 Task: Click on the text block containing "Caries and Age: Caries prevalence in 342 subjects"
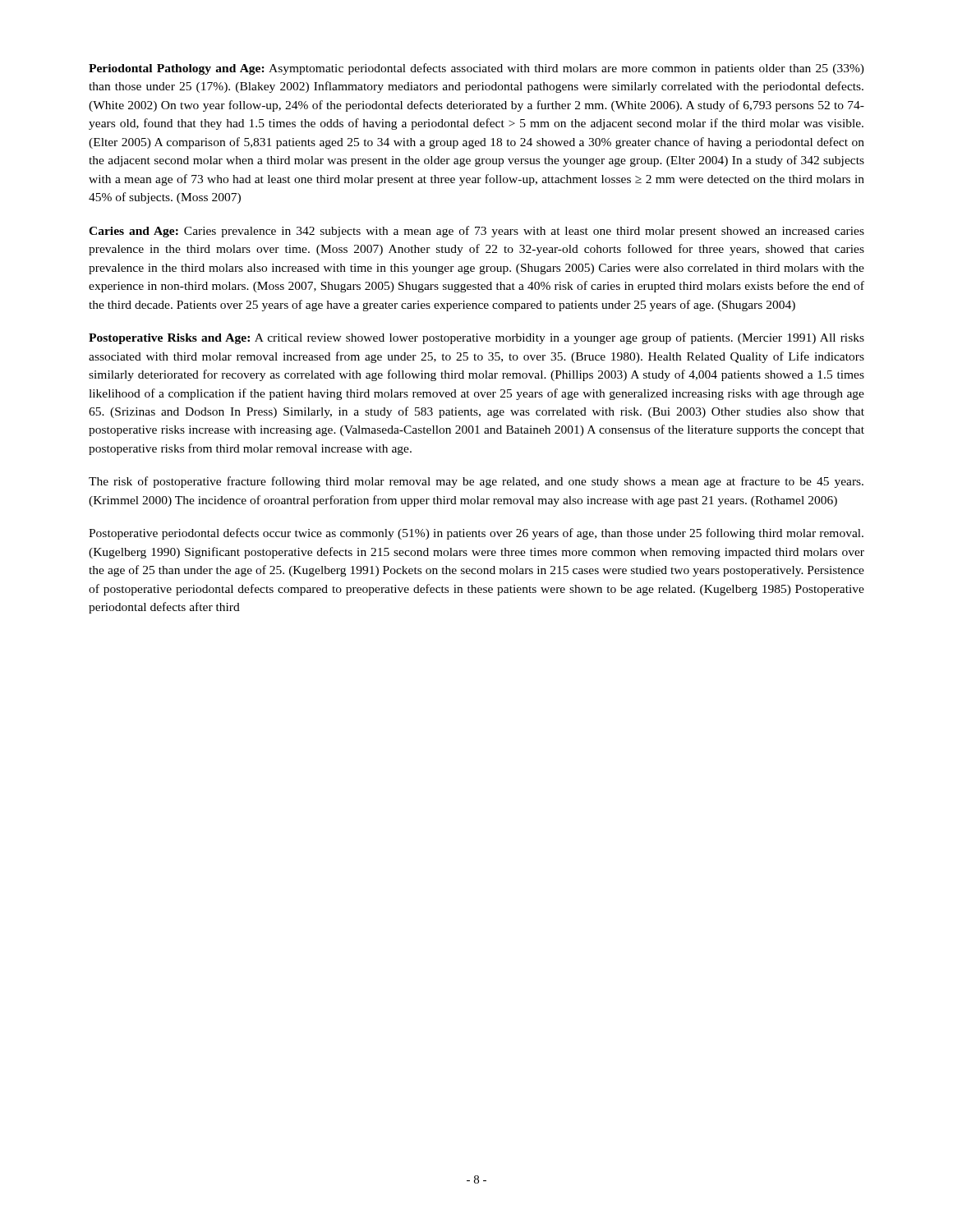click(x=476, y=267)
